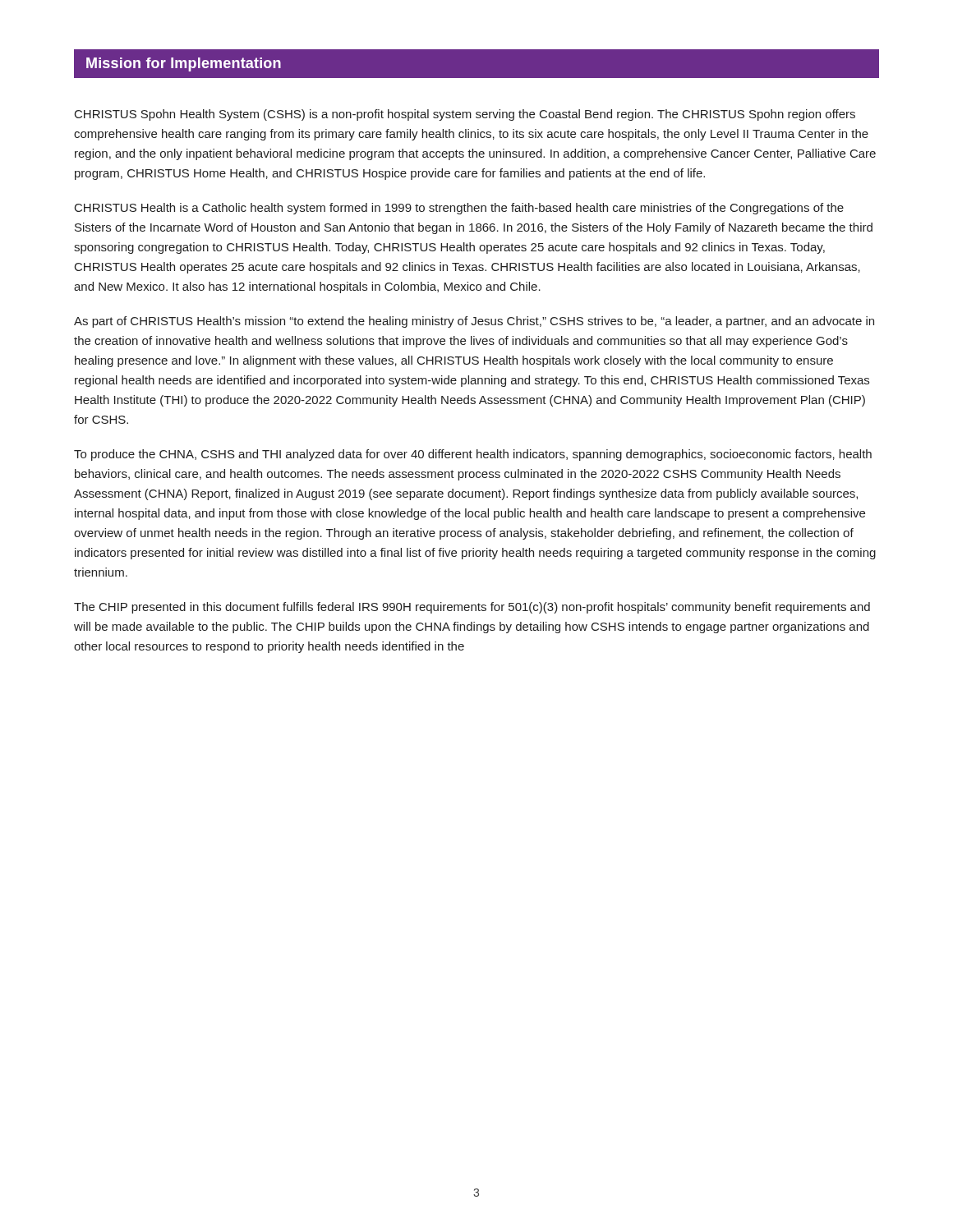Where is the passage that starts "CHRISTUS Health is a Catholic health system formed"?
The width and height of the screenshot is (953, 1232).
(474, 247)
